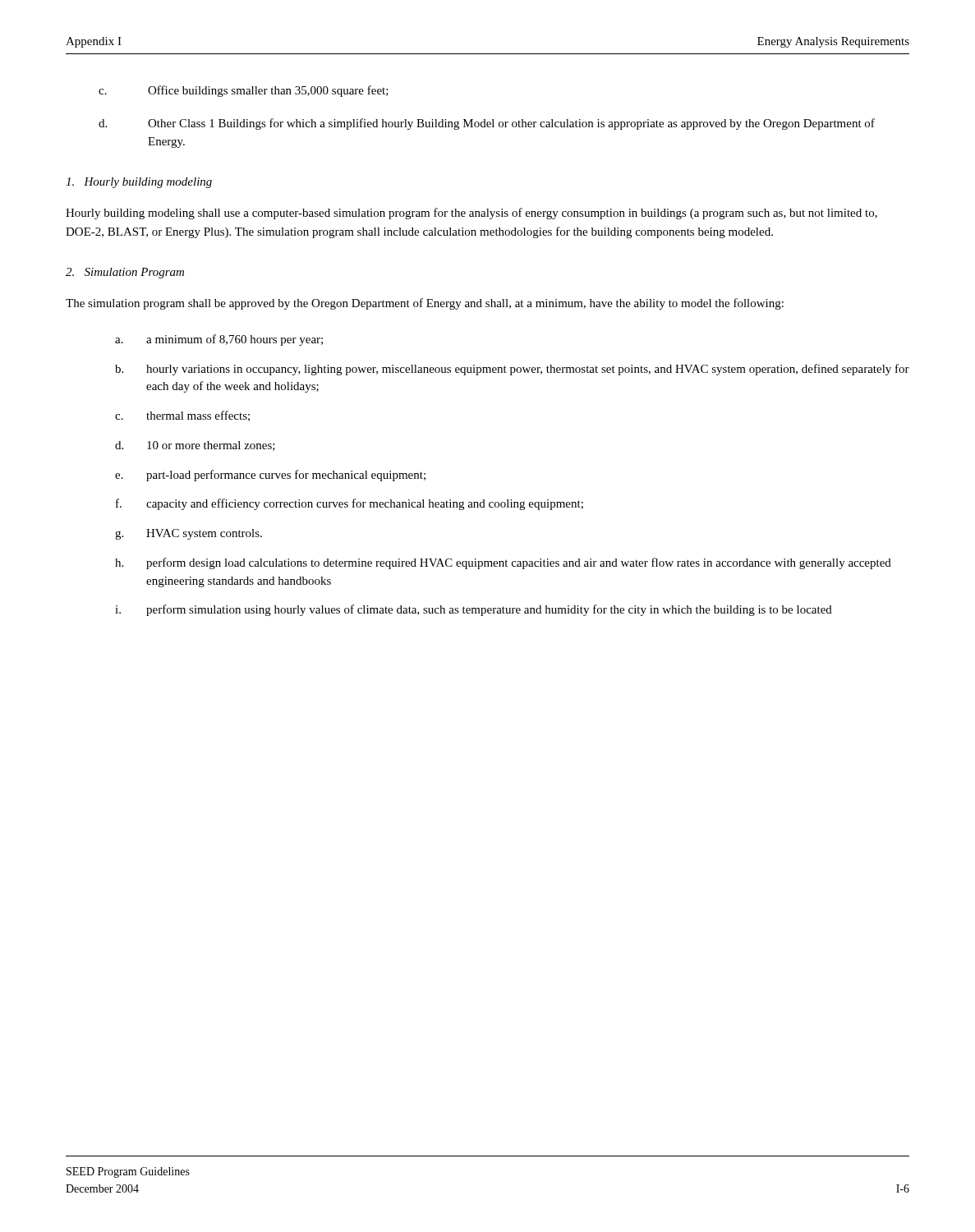The image size is (975, 1232).
Task: Click on the list item containing "a. a minimum of 8,760 hours per year;"
Action: point(219,340)
